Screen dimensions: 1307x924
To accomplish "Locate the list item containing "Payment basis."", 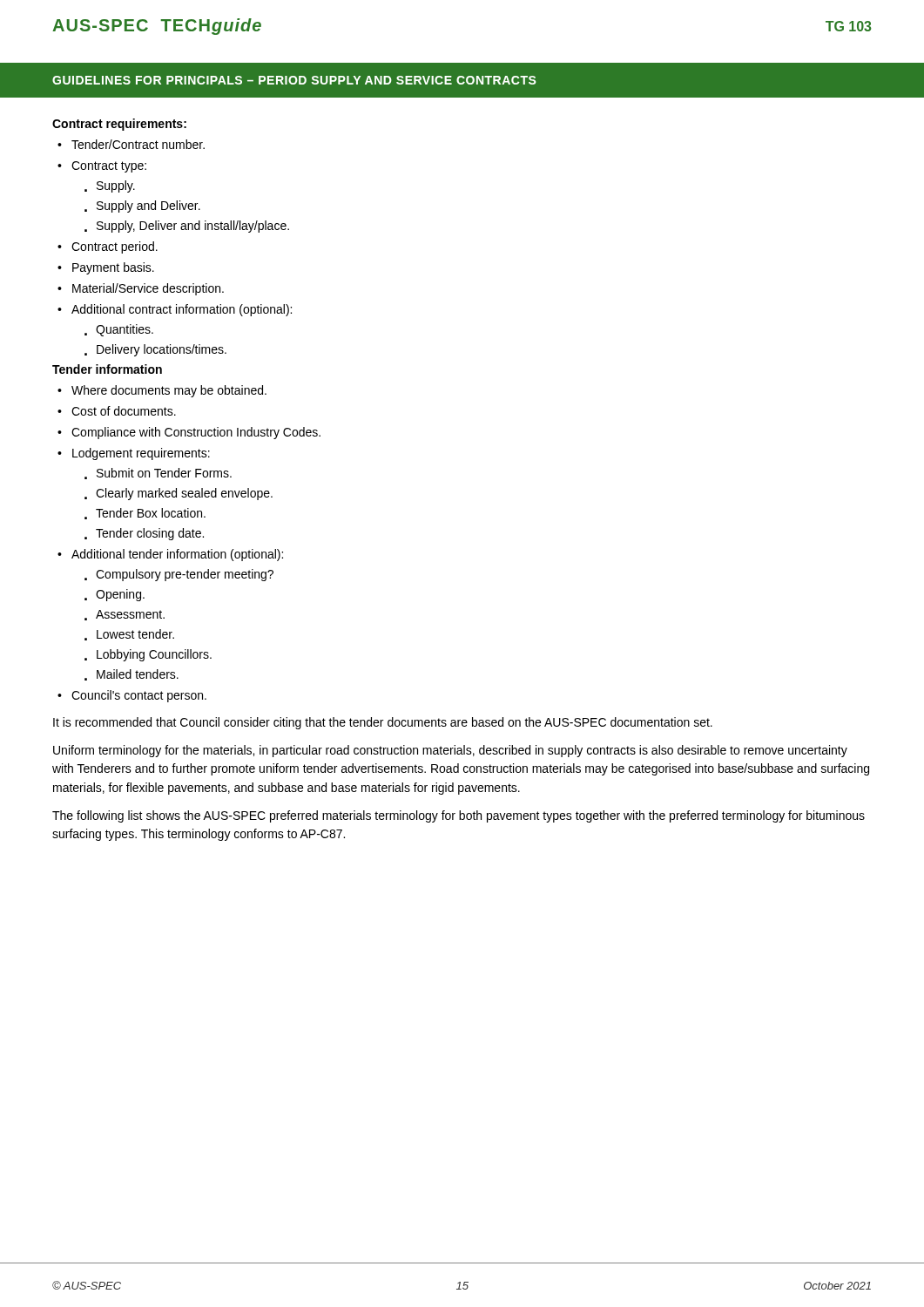I will [x=113, y=267].
